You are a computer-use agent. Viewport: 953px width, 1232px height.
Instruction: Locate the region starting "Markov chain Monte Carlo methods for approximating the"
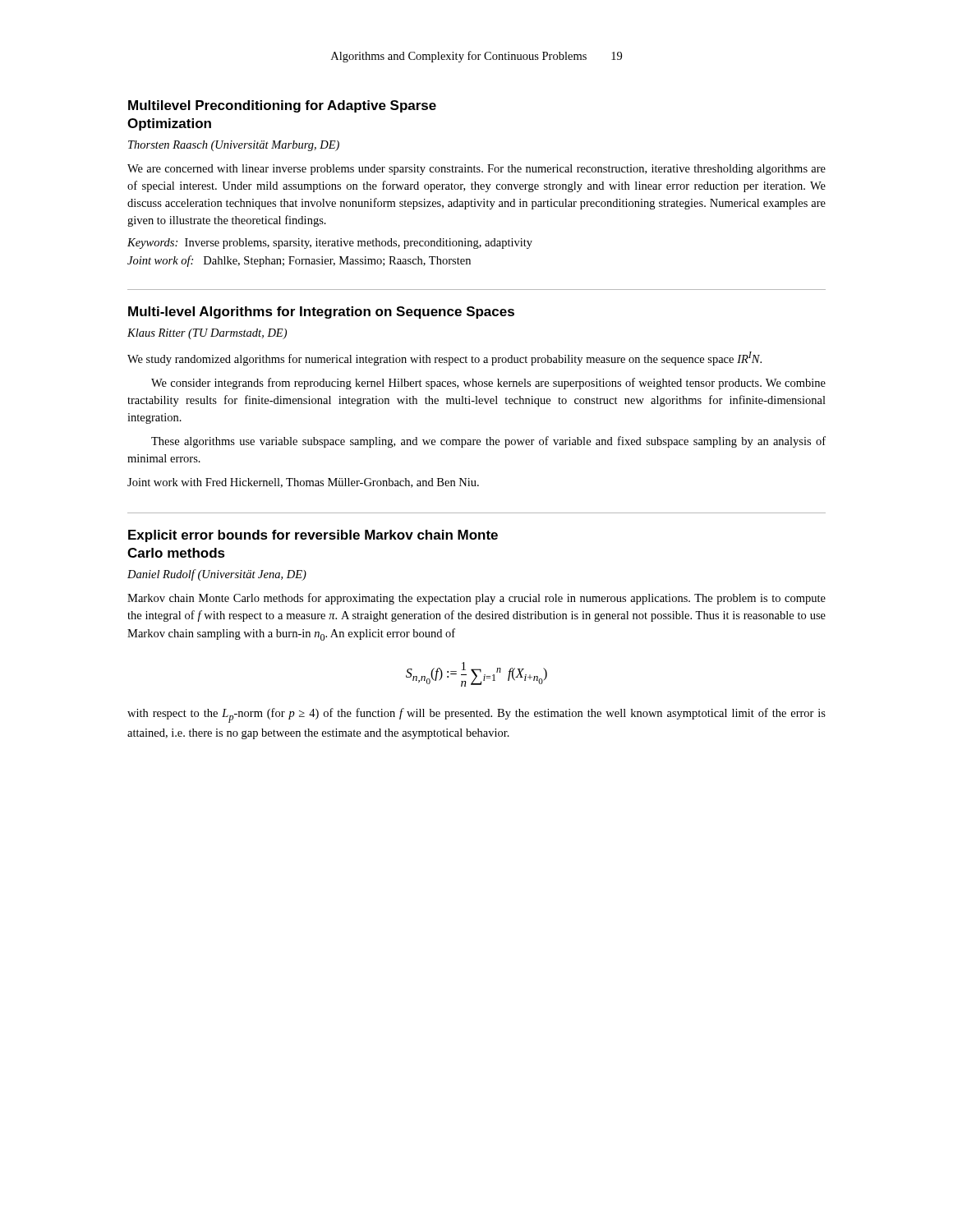[x=476, y=617]
